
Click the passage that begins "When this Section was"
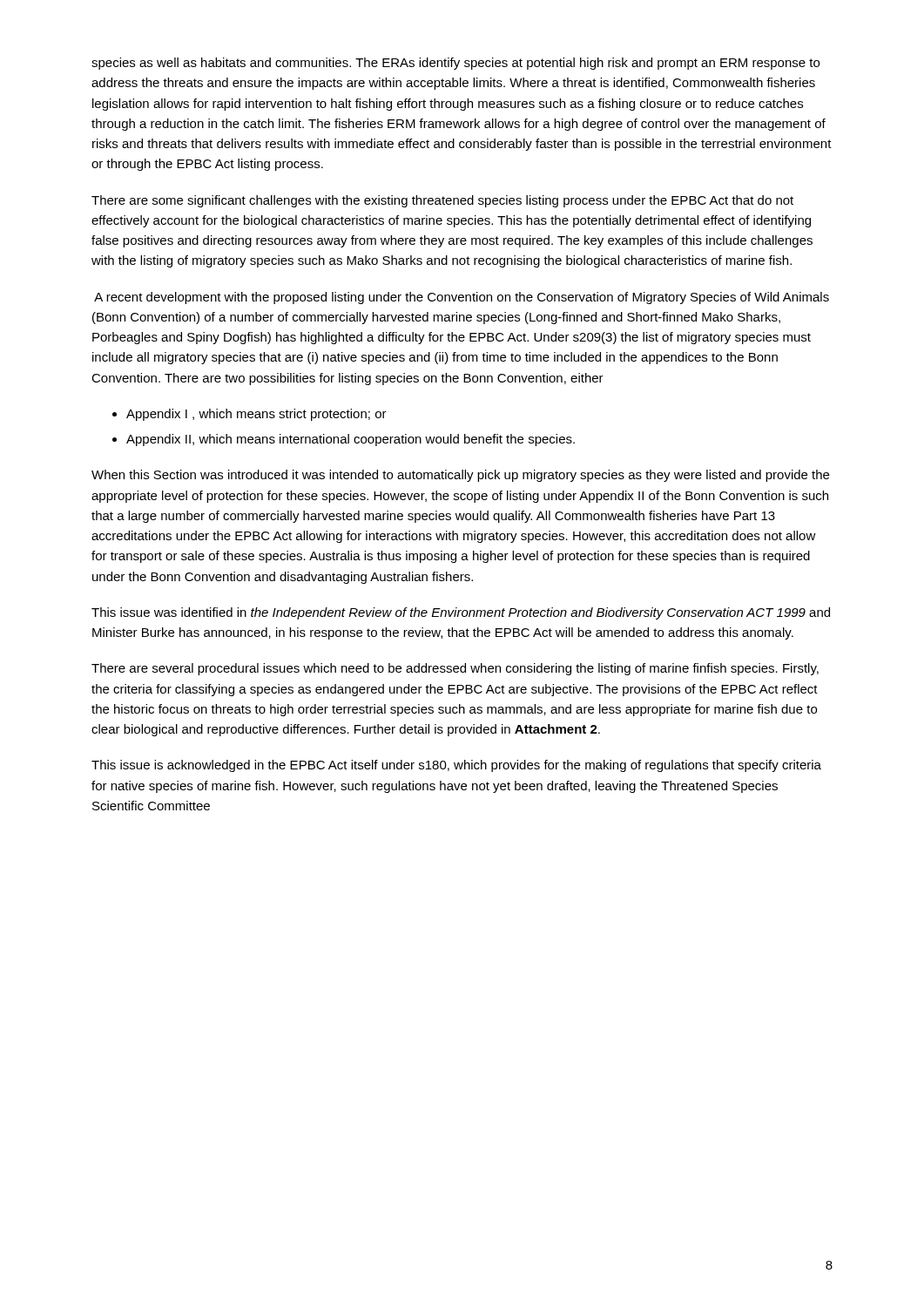(461, 525)
